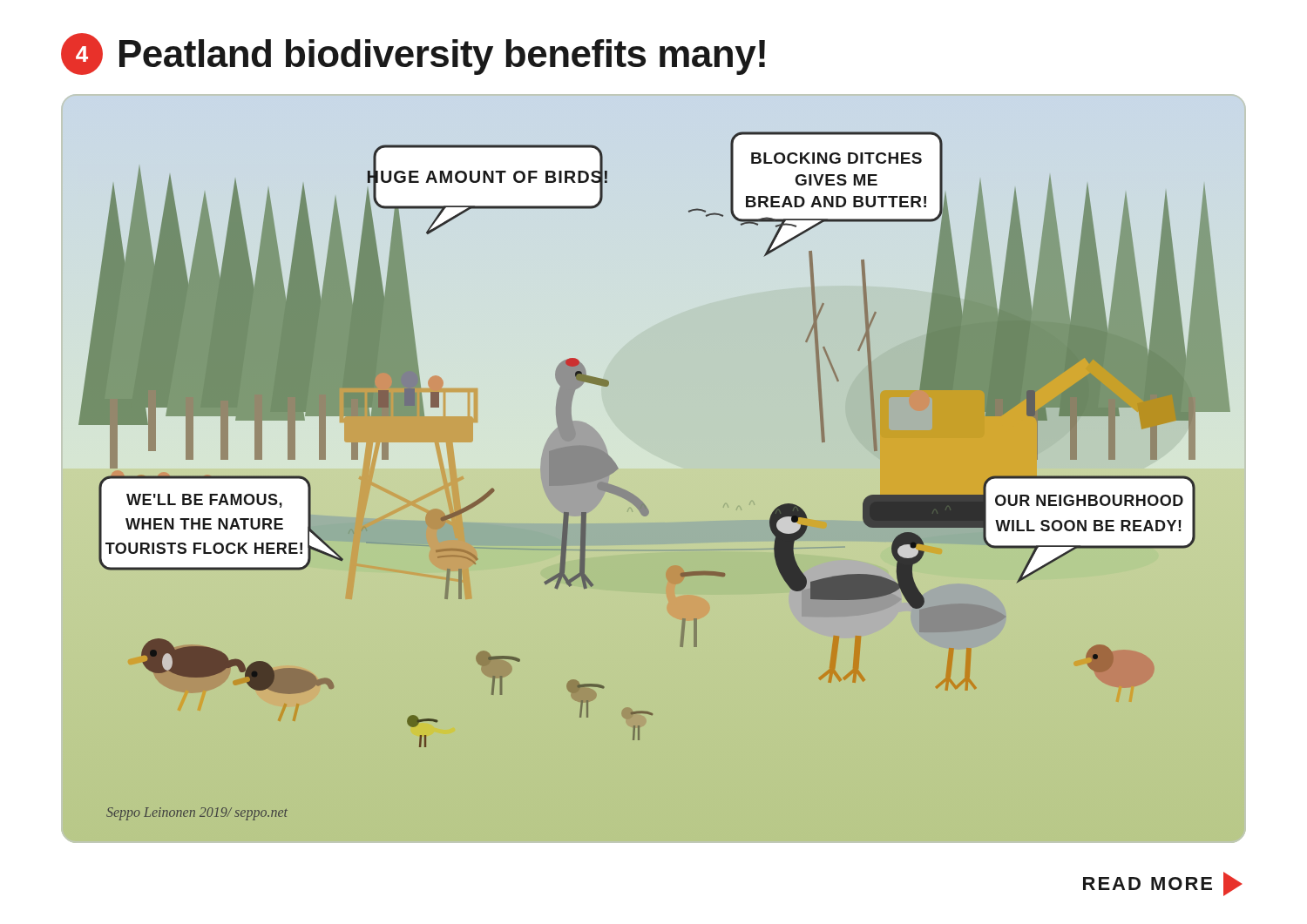Locate the illustration
The width and height of the screenshot is (1307, 924).
tap(654, 469)
